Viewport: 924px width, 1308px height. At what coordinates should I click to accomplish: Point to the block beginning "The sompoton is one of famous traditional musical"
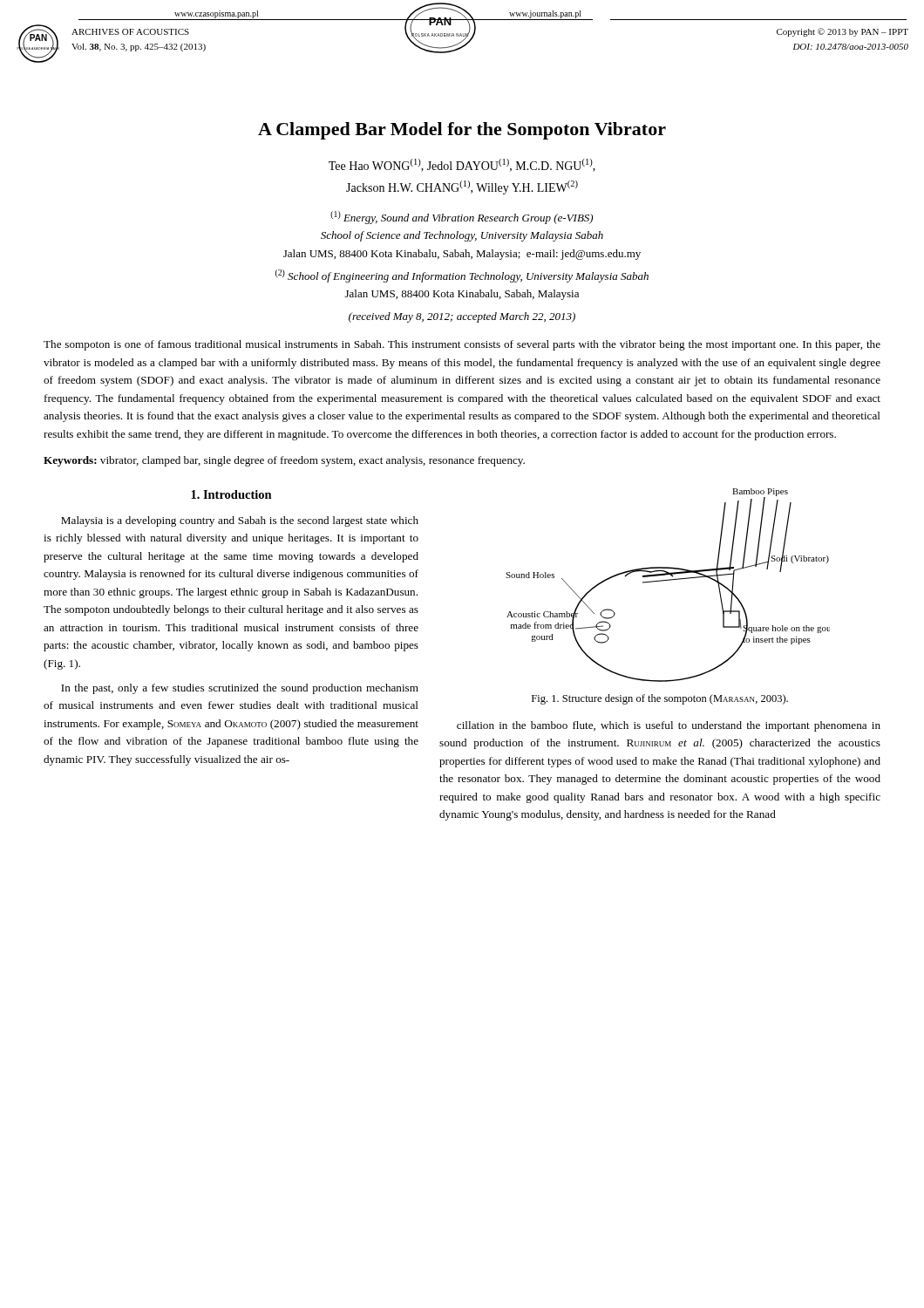(x=462, y=389)
